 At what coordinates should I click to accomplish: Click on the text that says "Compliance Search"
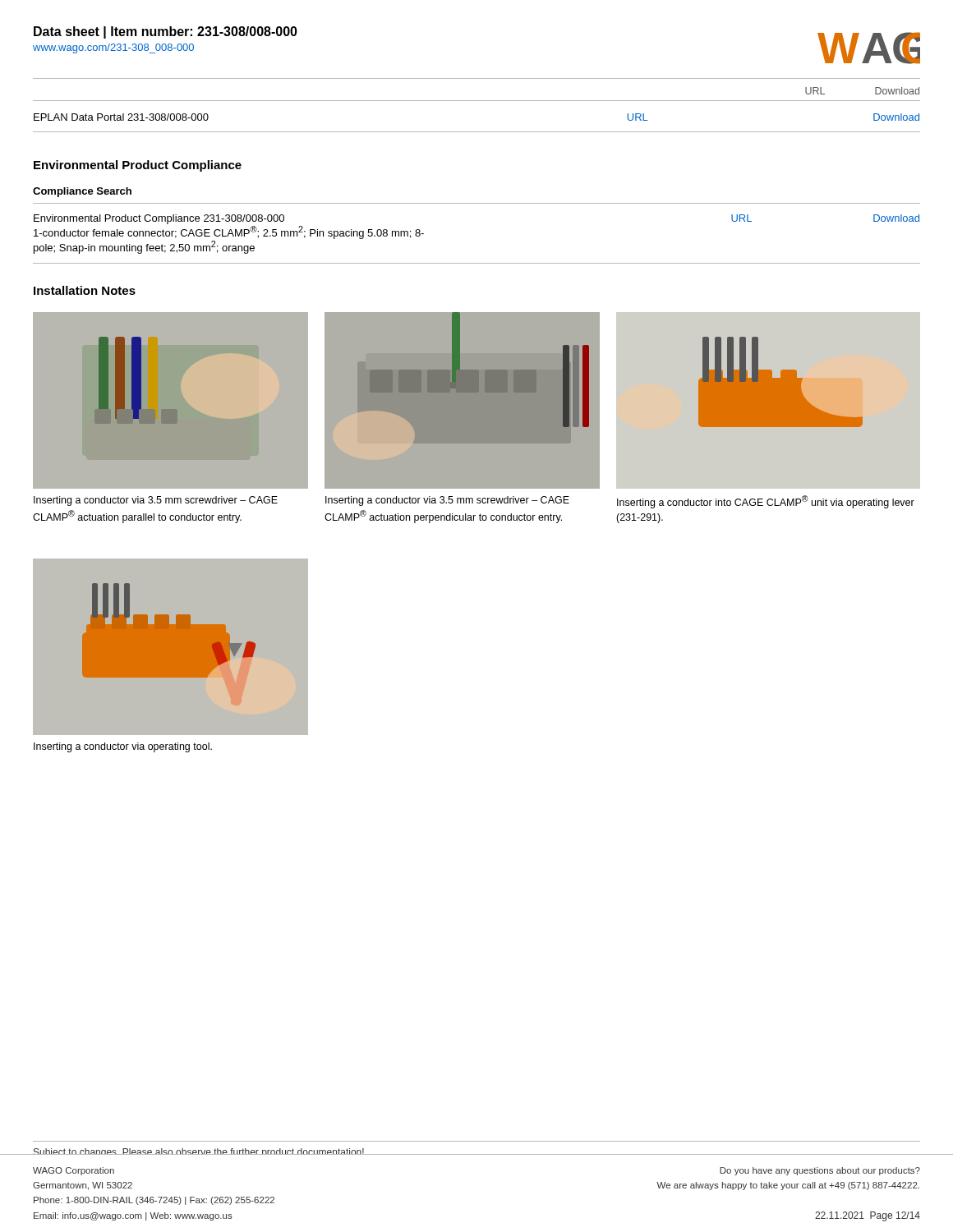[x=82, y=191]
